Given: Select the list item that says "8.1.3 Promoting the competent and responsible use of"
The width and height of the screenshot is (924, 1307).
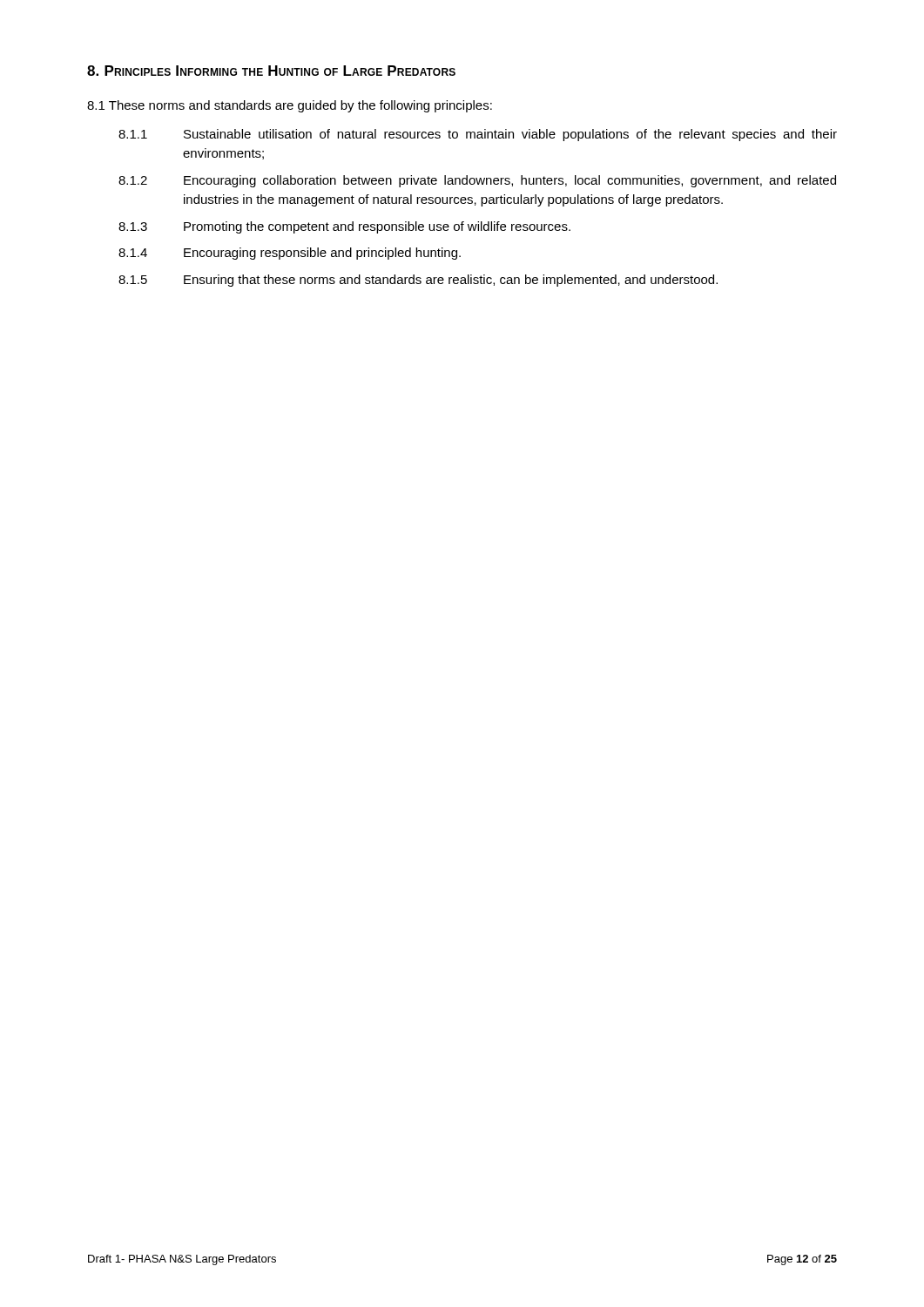Looking at the screenshot, I should (462, 226).
